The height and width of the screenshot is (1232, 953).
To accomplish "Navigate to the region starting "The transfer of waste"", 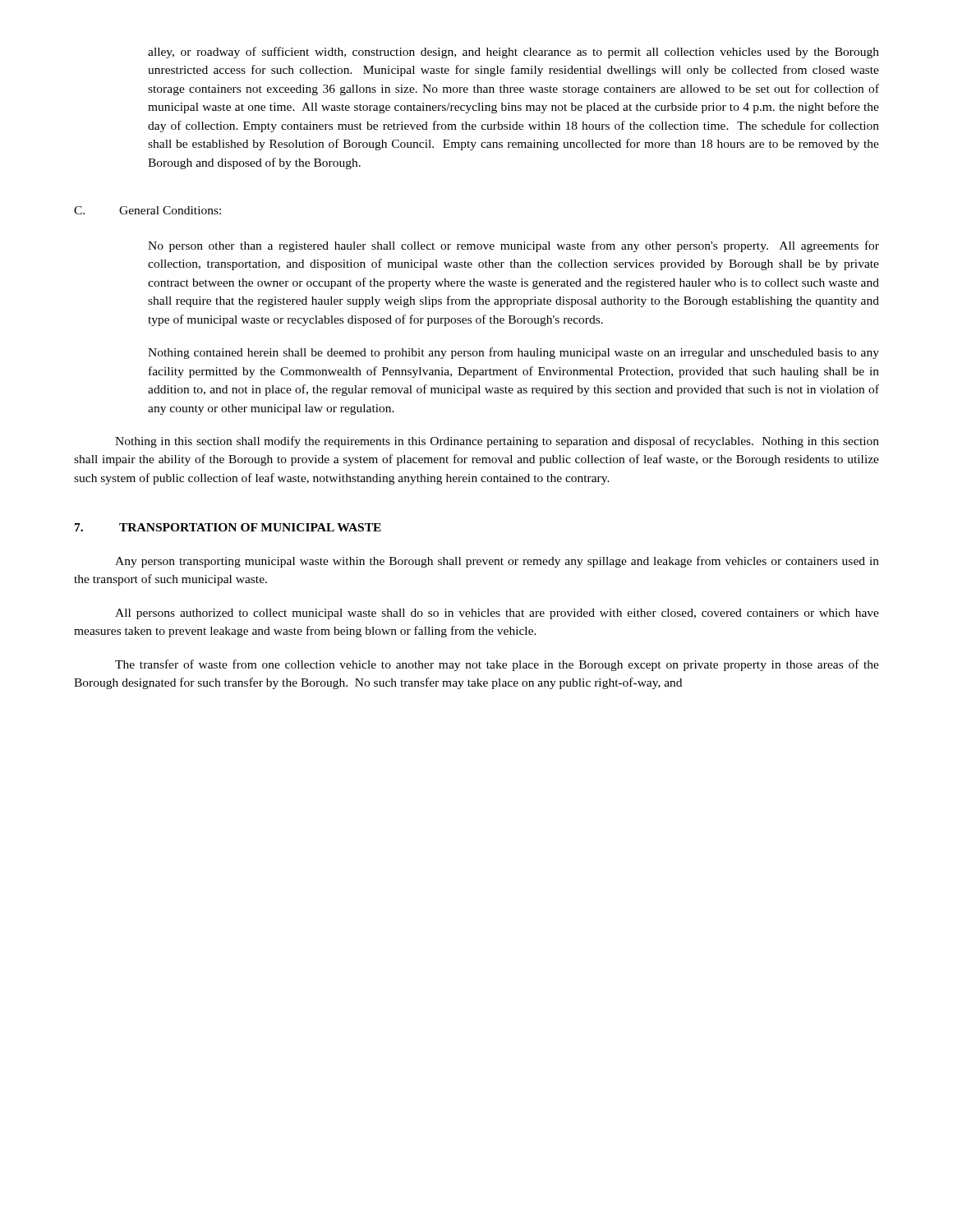I will [476, 674].
